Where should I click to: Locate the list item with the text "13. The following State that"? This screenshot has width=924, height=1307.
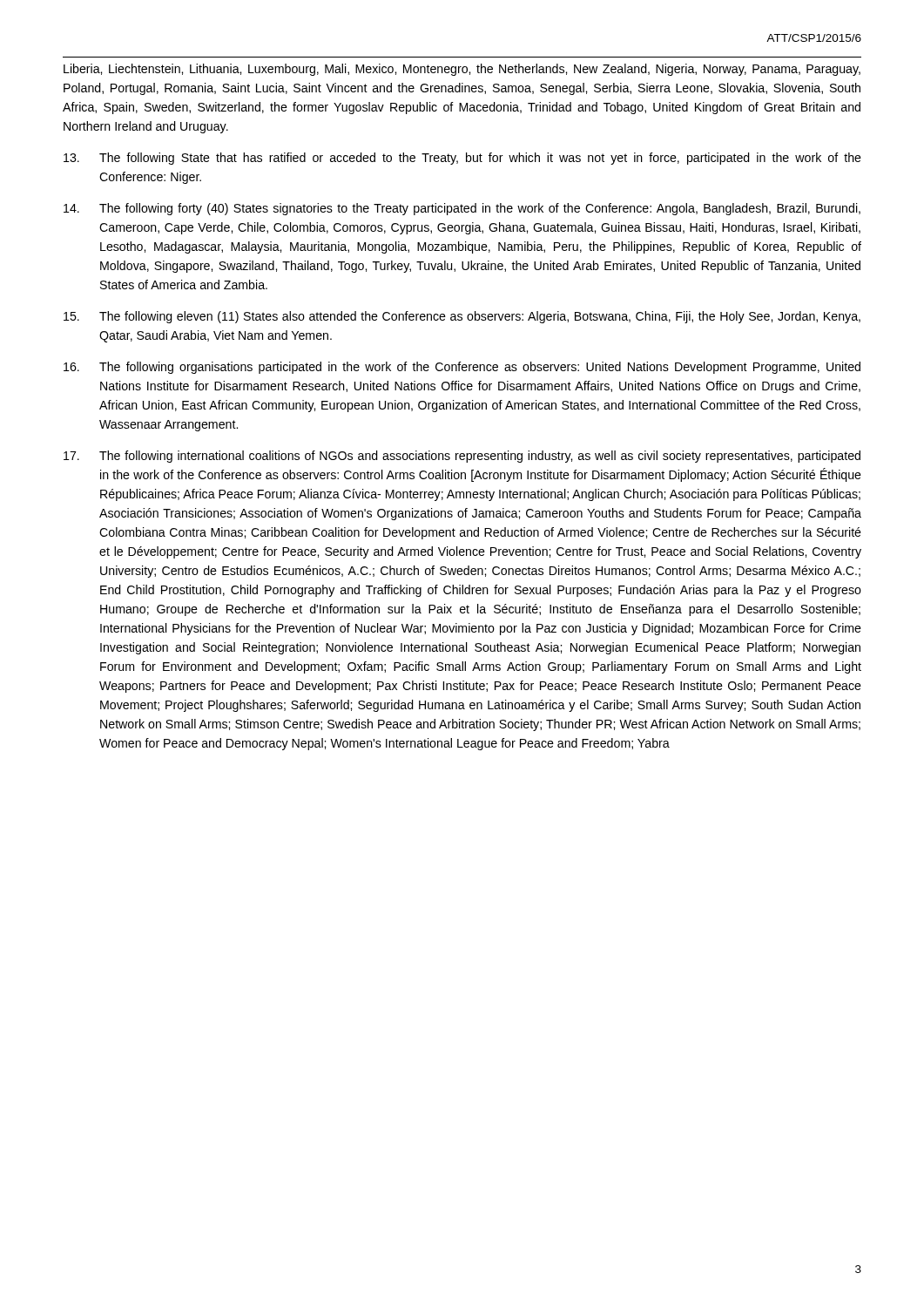pos(462,167)
